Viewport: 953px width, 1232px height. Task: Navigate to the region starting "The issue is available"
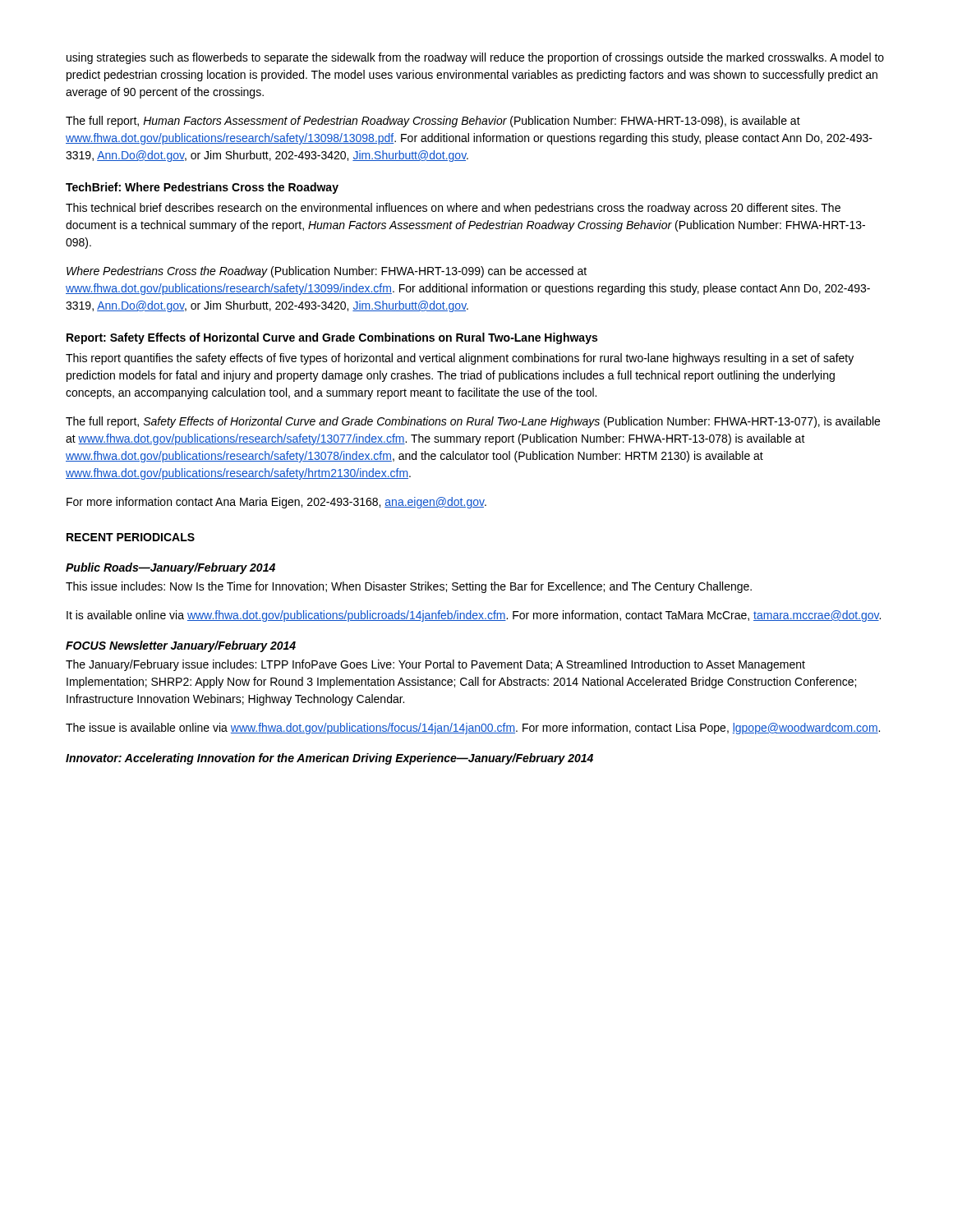pos(473,728)
